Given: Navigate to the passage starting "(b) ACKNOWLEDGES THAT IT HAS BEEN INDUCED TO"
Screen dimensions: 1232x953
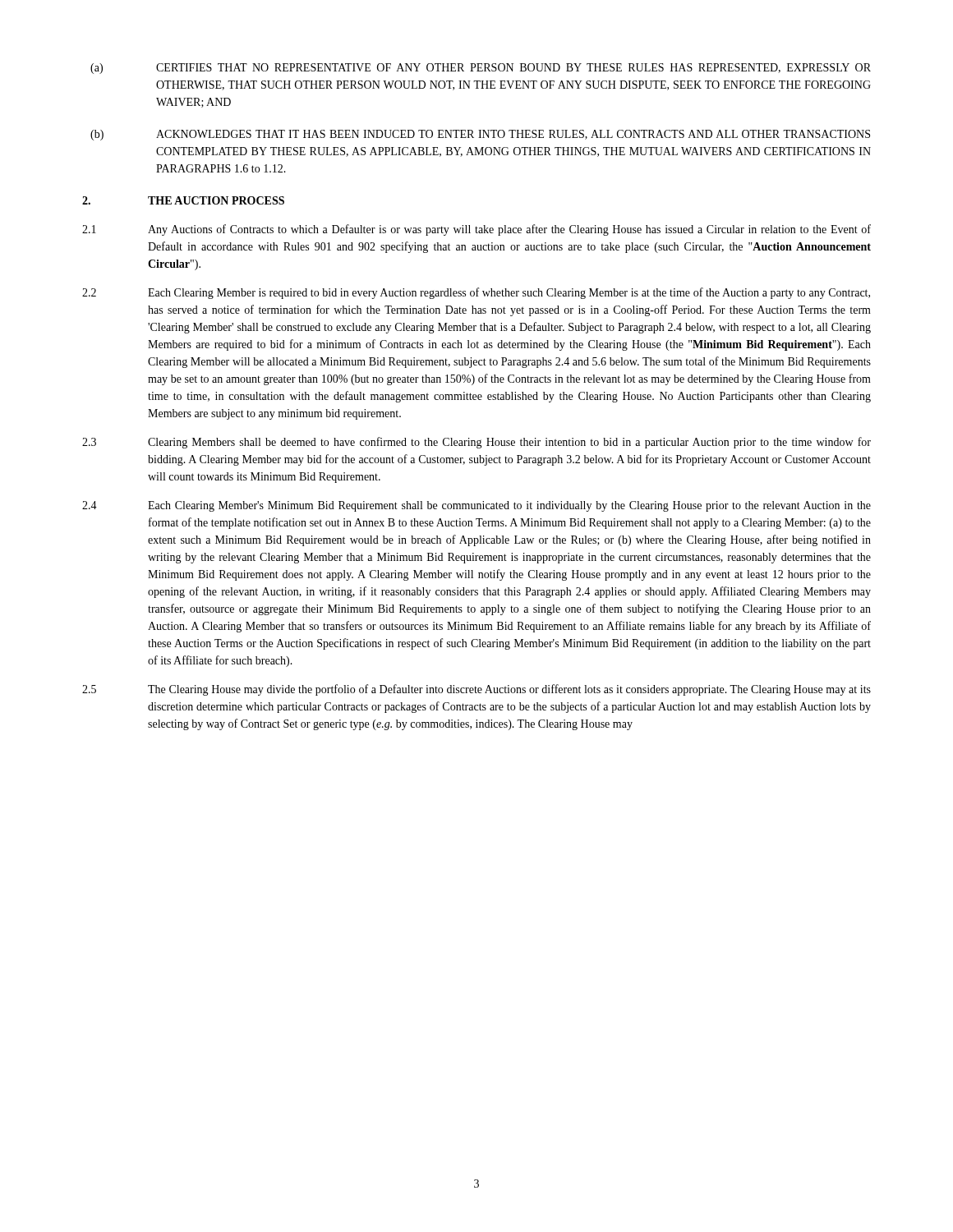Looking at the screenshot, I should pyautogui.click(x=476, y=152).
